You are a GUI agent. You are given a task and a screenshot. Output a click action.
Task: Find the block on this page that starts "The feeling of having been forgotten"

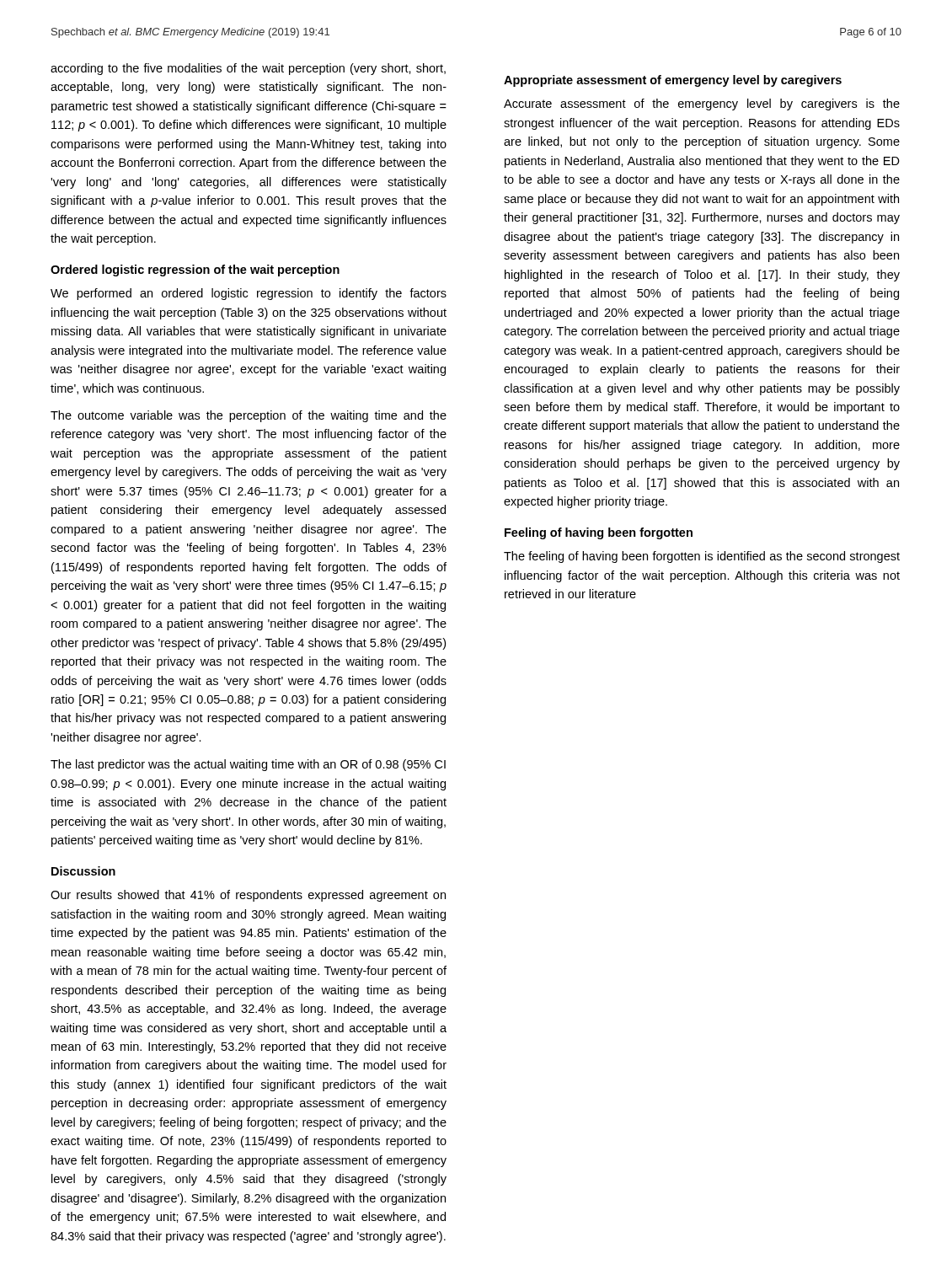click(702, 575)
